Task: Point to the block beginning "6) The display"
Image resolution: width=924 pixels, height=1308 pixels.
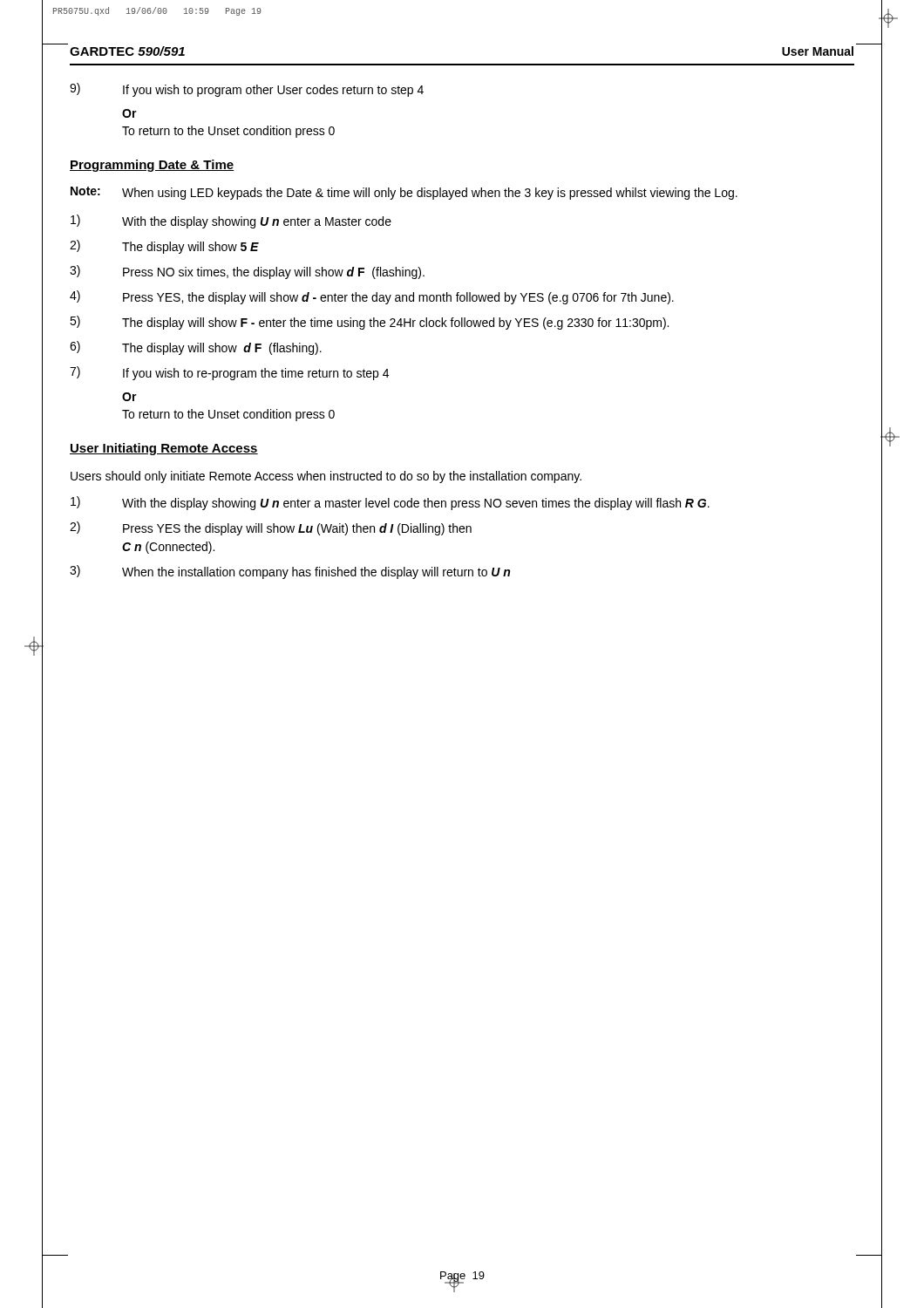Action: (x=196, y=348)
